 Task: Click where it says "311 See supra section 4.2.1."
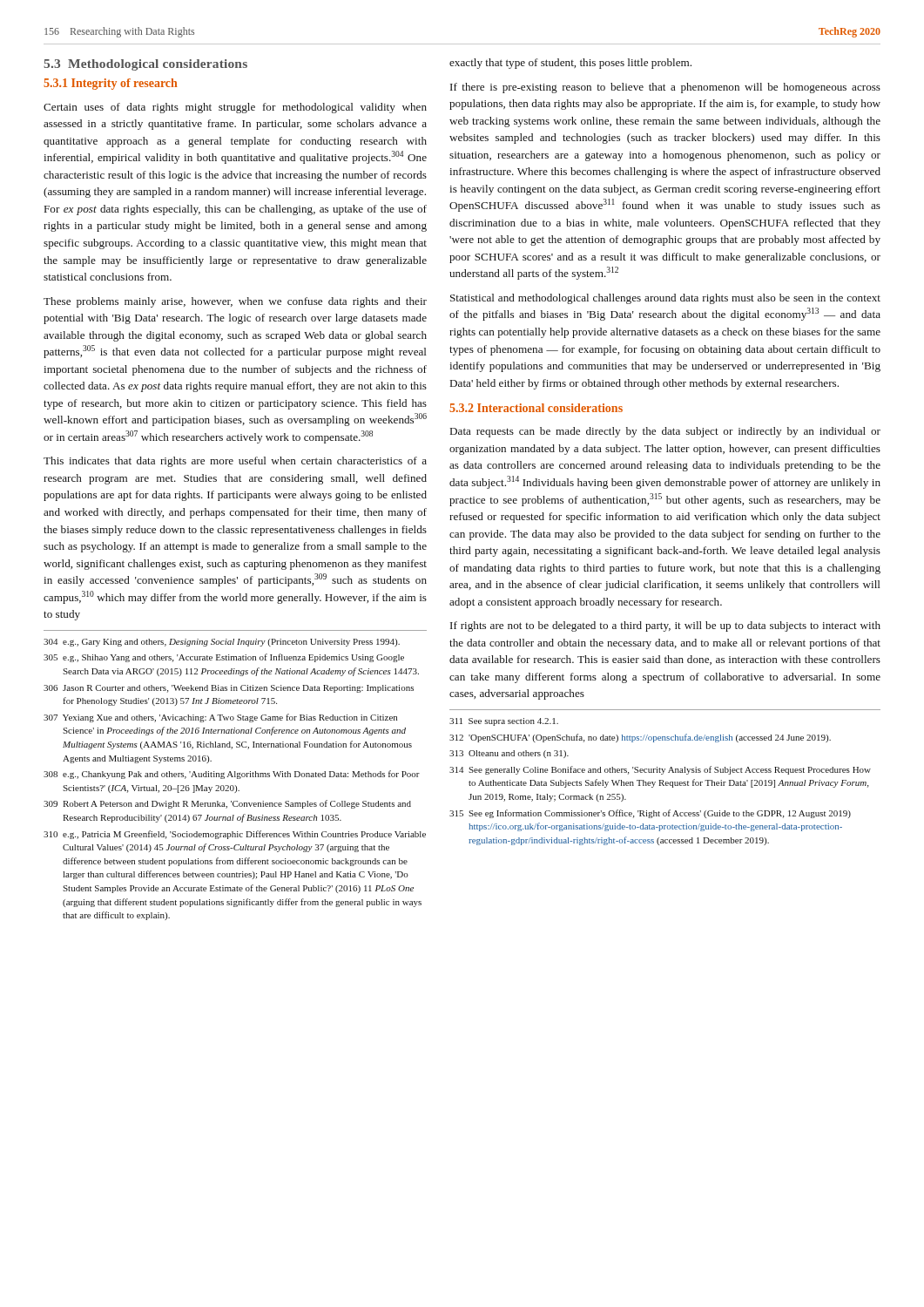point(504,721)
